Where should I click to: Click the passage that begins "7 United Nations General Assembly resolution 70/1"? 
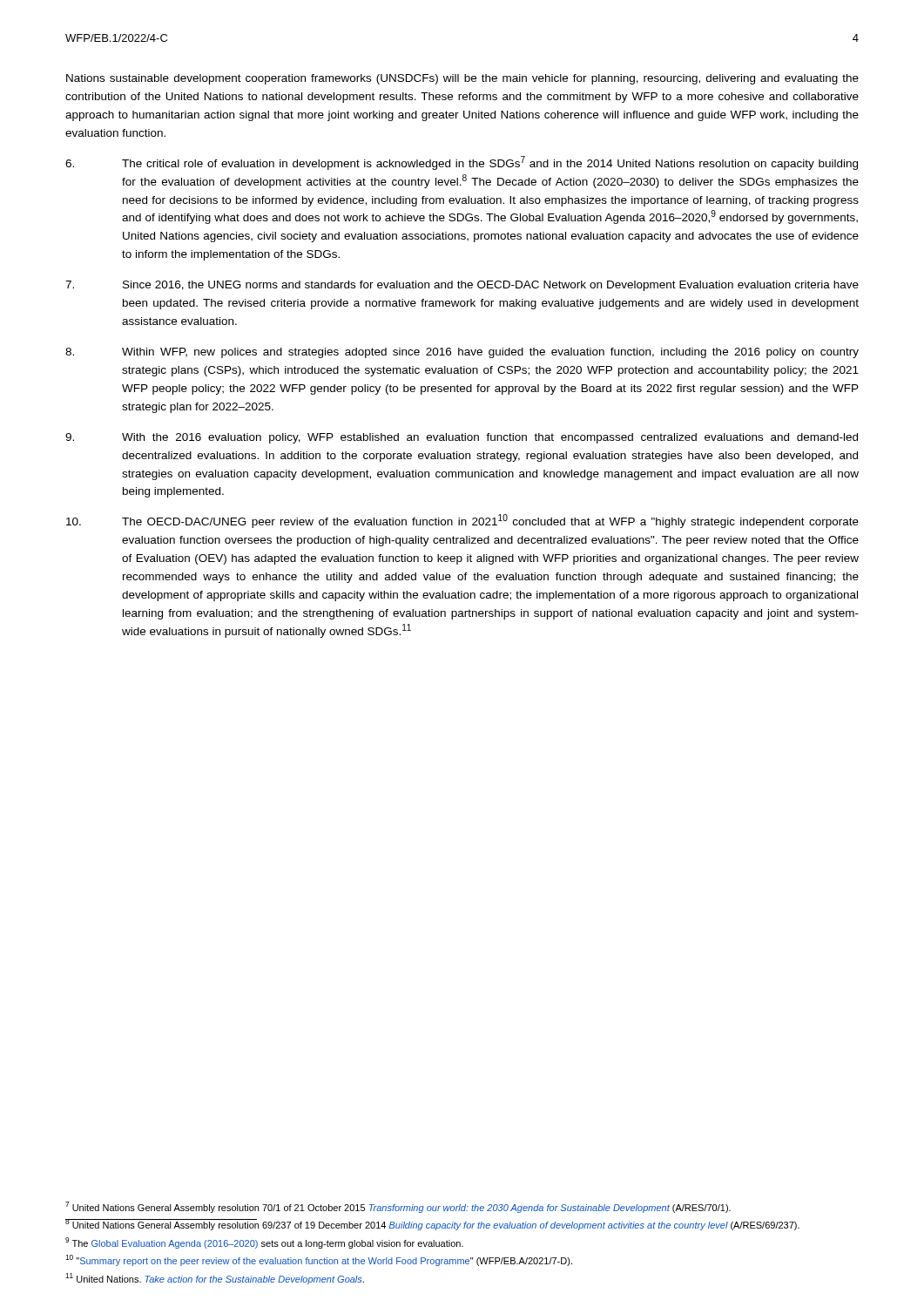click(398, 1207)
